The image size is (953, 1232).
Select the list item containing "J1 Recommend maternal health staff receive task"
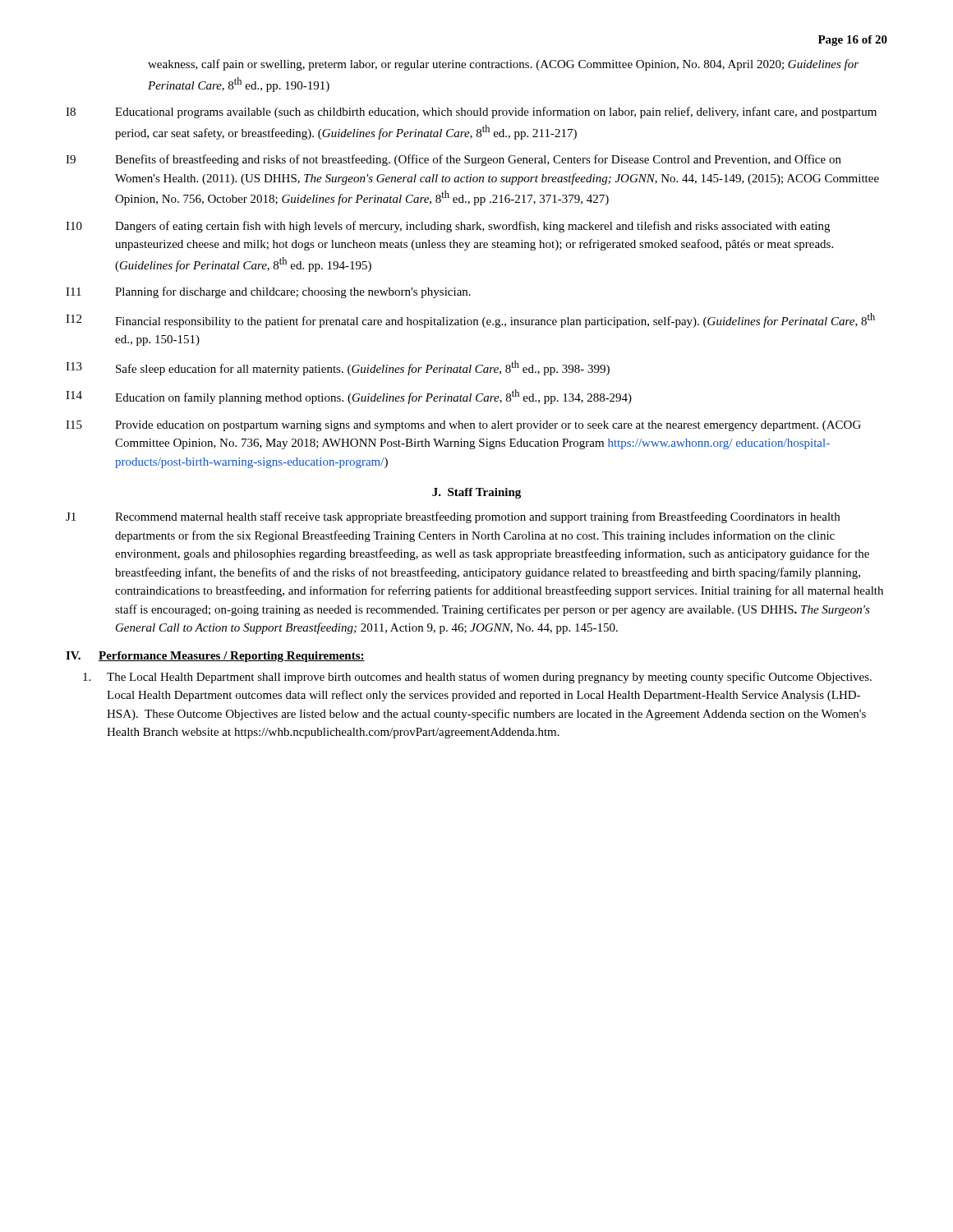pyautogui.click(x=476, y=572)
